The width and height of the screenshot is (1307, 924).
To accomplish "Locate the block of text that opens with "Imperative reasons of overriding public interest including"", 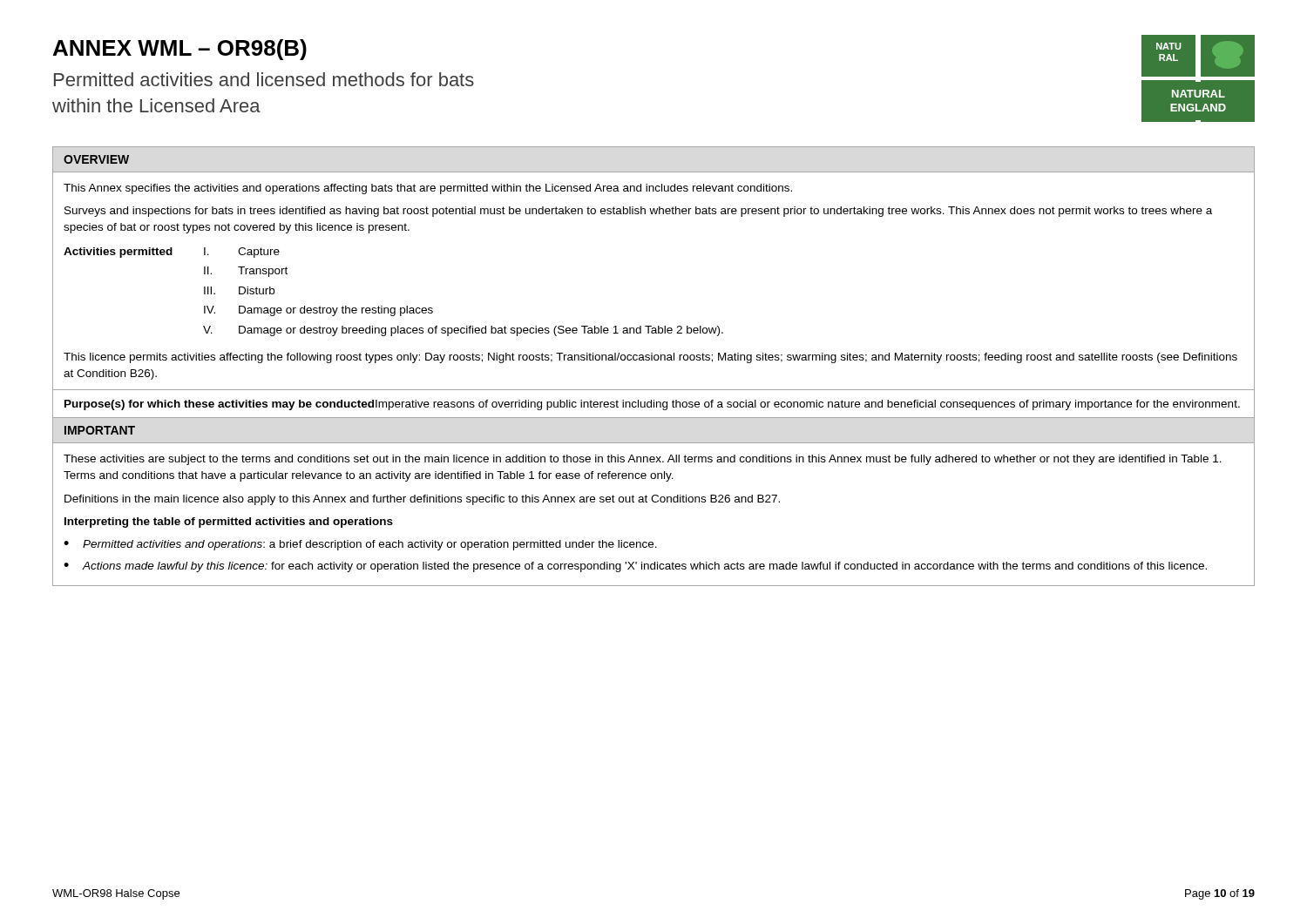I will 808,403.
